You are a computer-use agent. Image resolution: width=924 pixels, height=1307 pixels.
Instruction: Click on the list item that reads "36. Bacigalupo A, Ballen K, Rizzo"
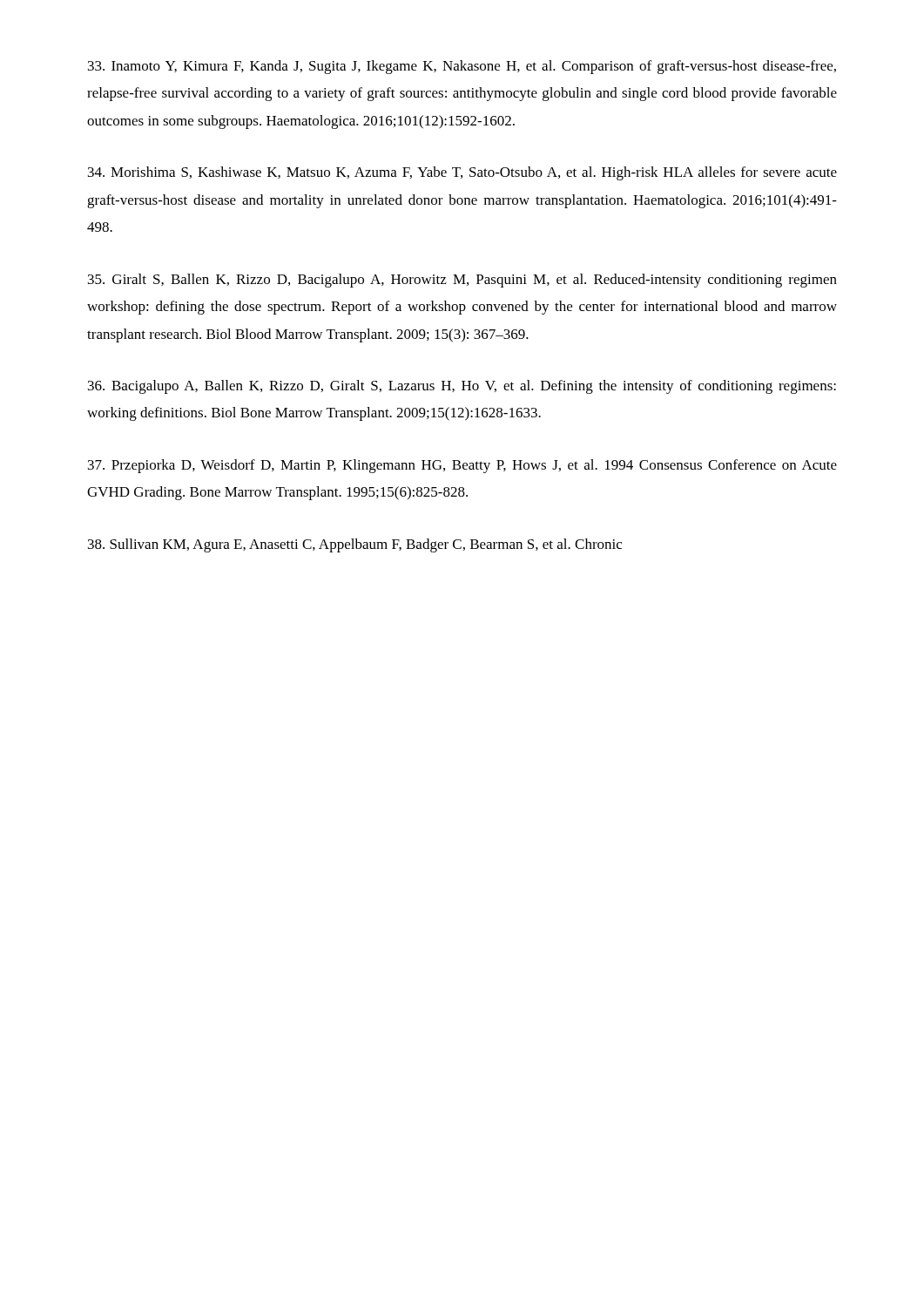(462, 399)
